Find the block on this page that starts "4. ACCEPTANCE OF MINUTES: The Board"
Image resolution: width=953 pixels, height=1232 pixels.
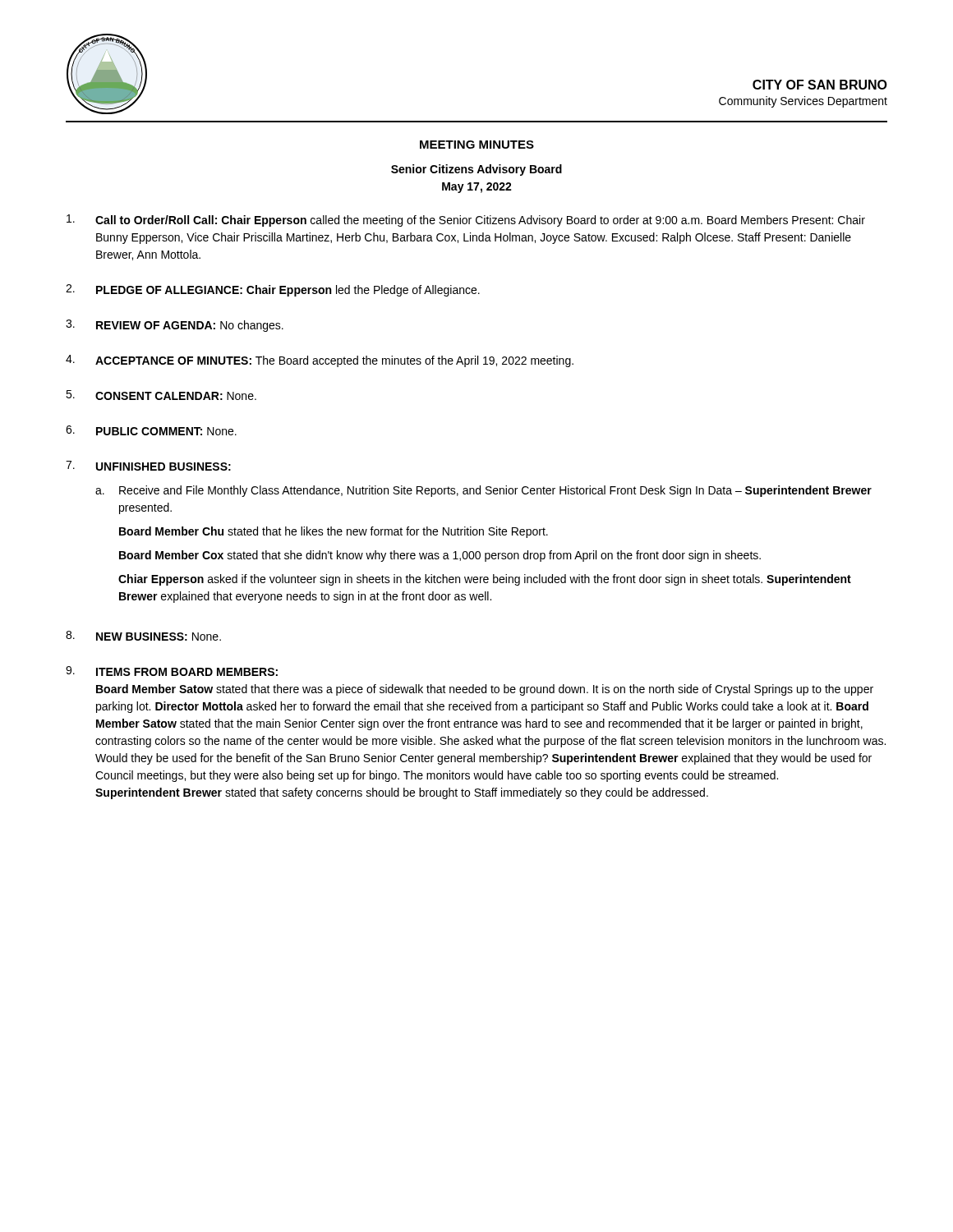(476, 364)
